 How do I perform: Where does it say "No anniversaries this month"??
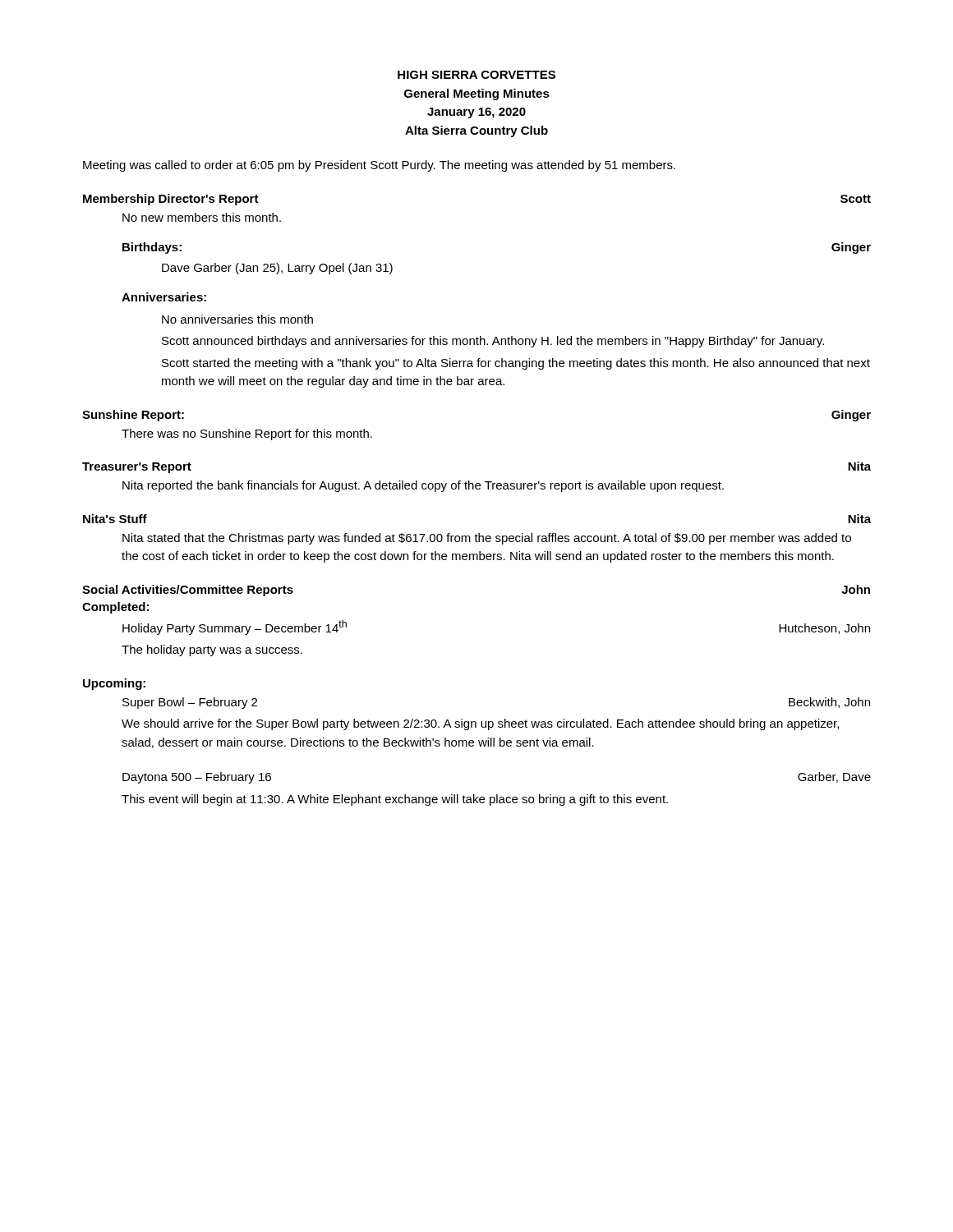(237, 319)
